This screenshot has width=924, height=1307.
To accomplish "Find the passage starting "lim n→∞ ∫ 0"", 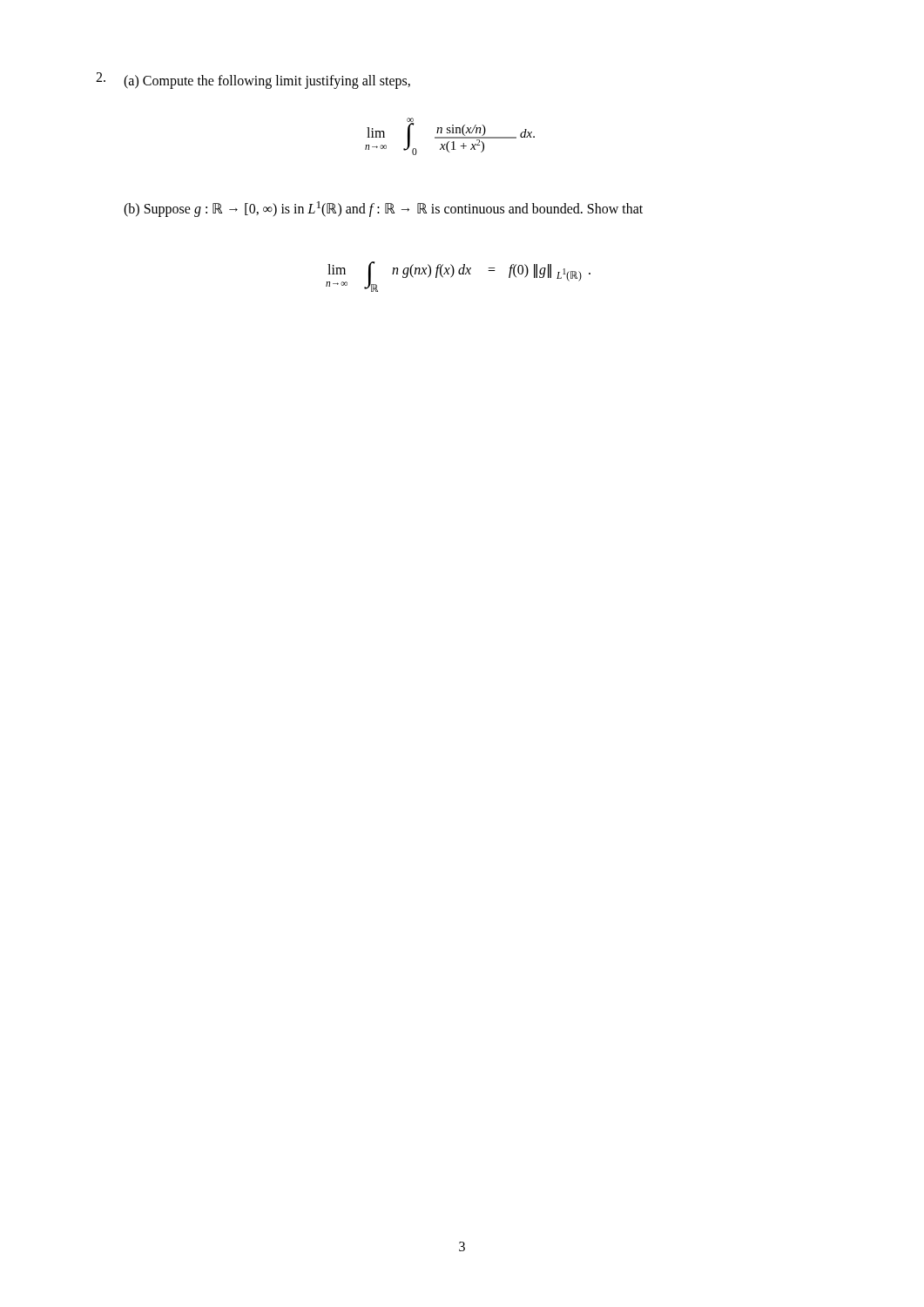I will pos(461,136).
